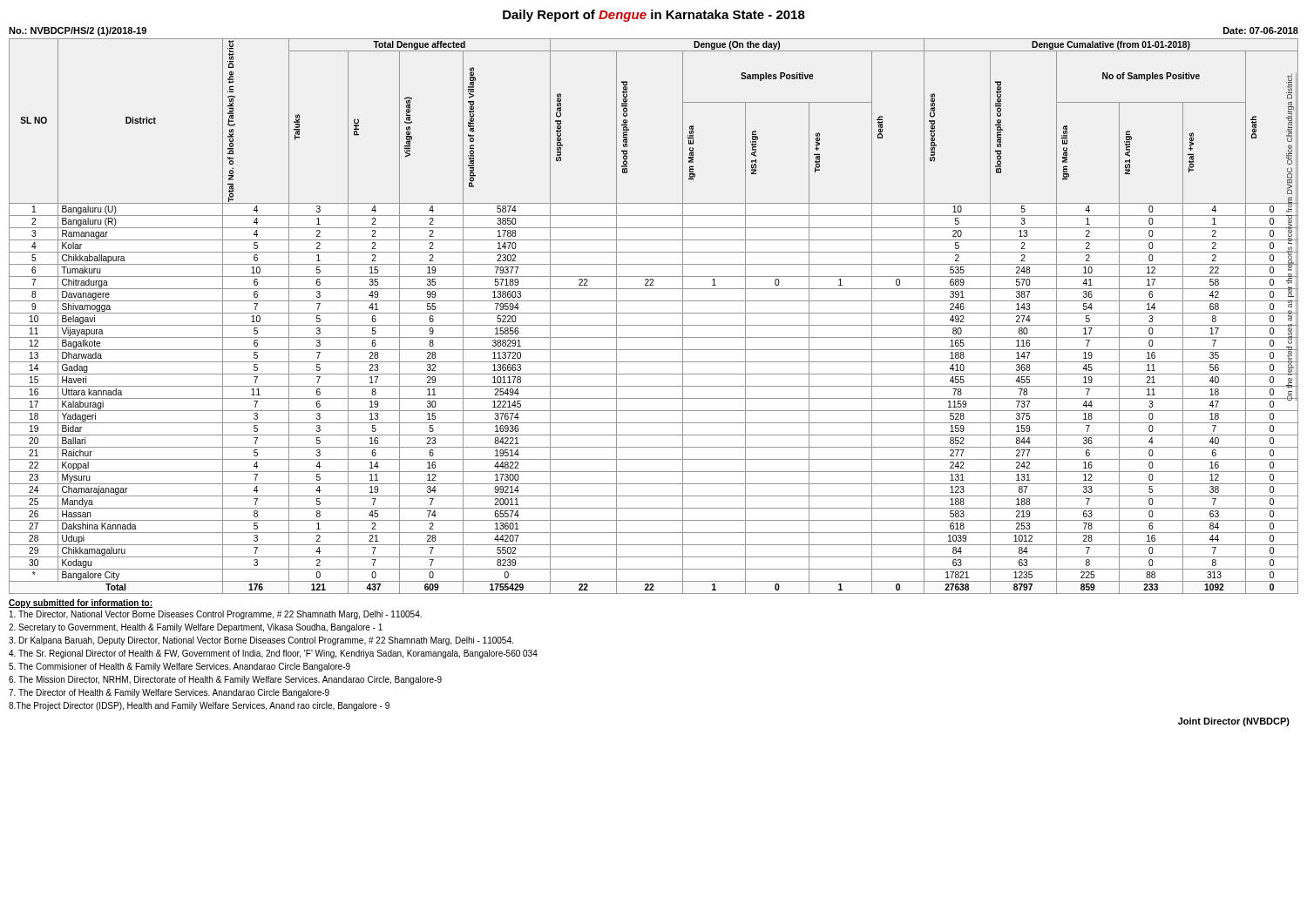Screen dimensions: 924x1307
Task: Select the text starting "8.The Project Director (IDSP), Health and Family Welfare"
Action: [199, 706]
